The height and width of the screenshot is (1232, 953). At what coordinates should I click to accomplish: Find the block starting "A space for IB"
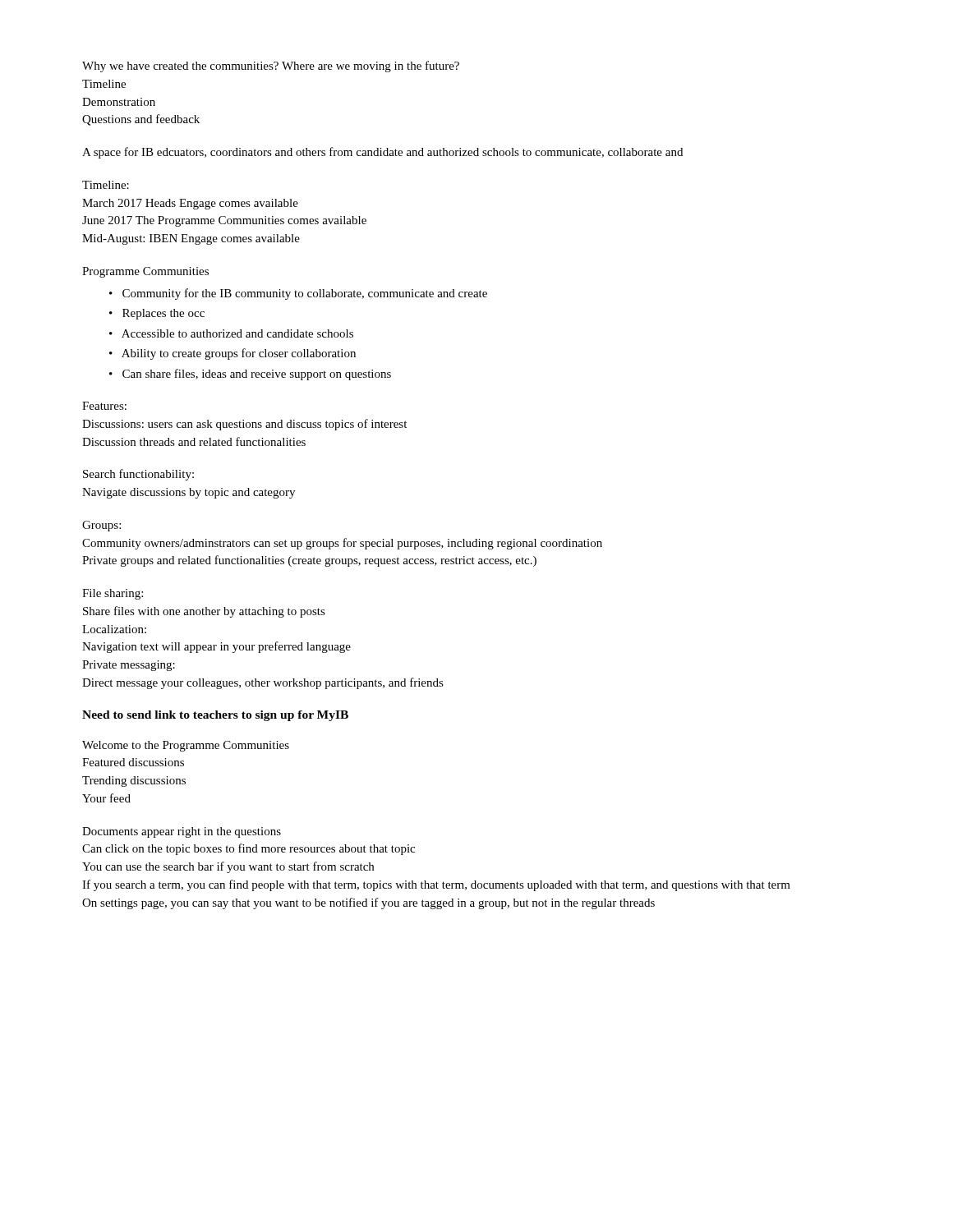(476, 153)
